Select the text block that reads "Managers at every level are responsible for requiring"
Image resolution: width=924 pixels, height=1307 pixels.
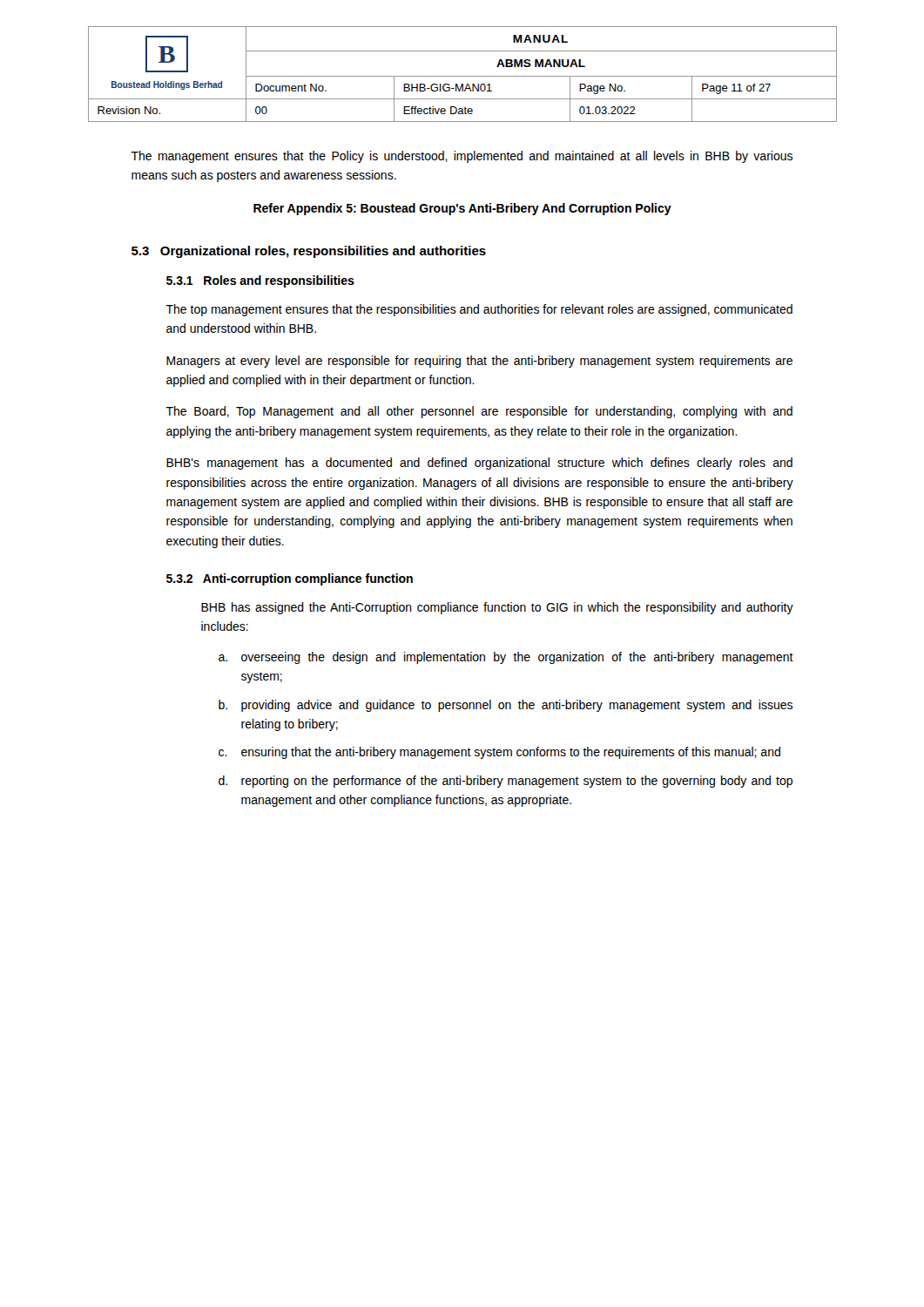[x=479, y=370]
